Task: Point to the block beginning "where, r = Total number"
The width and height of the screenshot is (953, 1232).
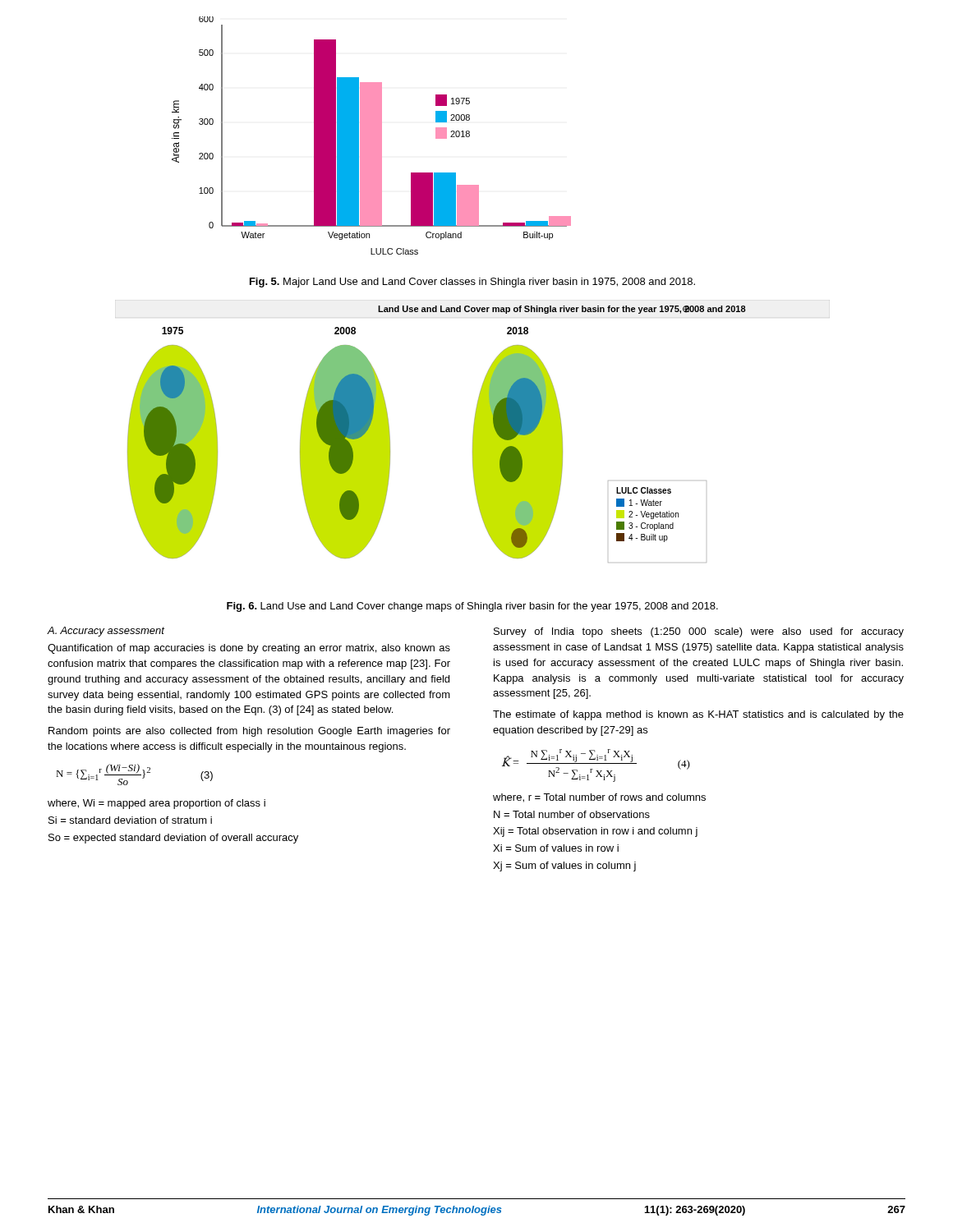Action: coord(600,831)
